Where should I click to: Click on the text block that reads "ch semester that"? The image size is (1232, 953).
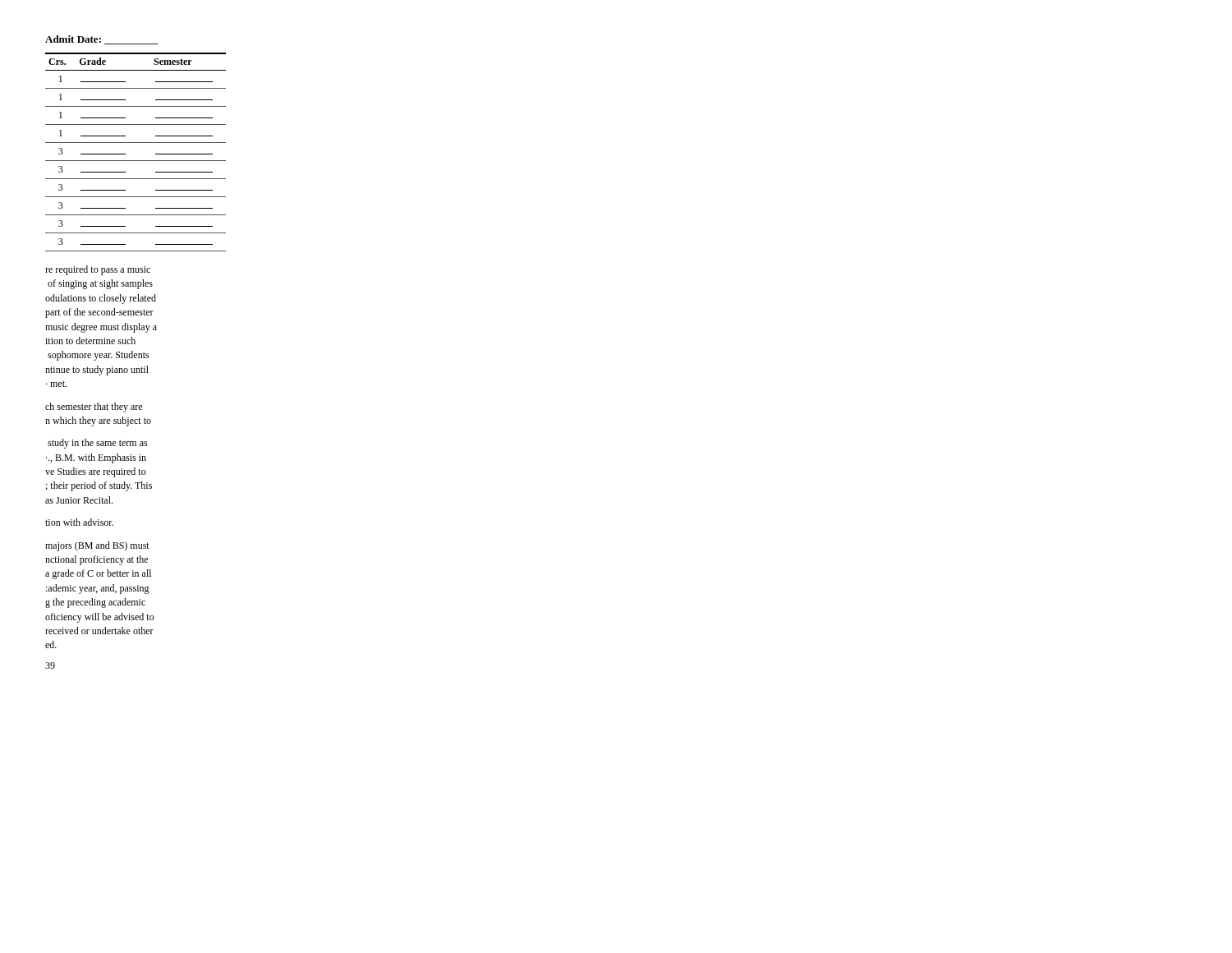tap(98, 413)
